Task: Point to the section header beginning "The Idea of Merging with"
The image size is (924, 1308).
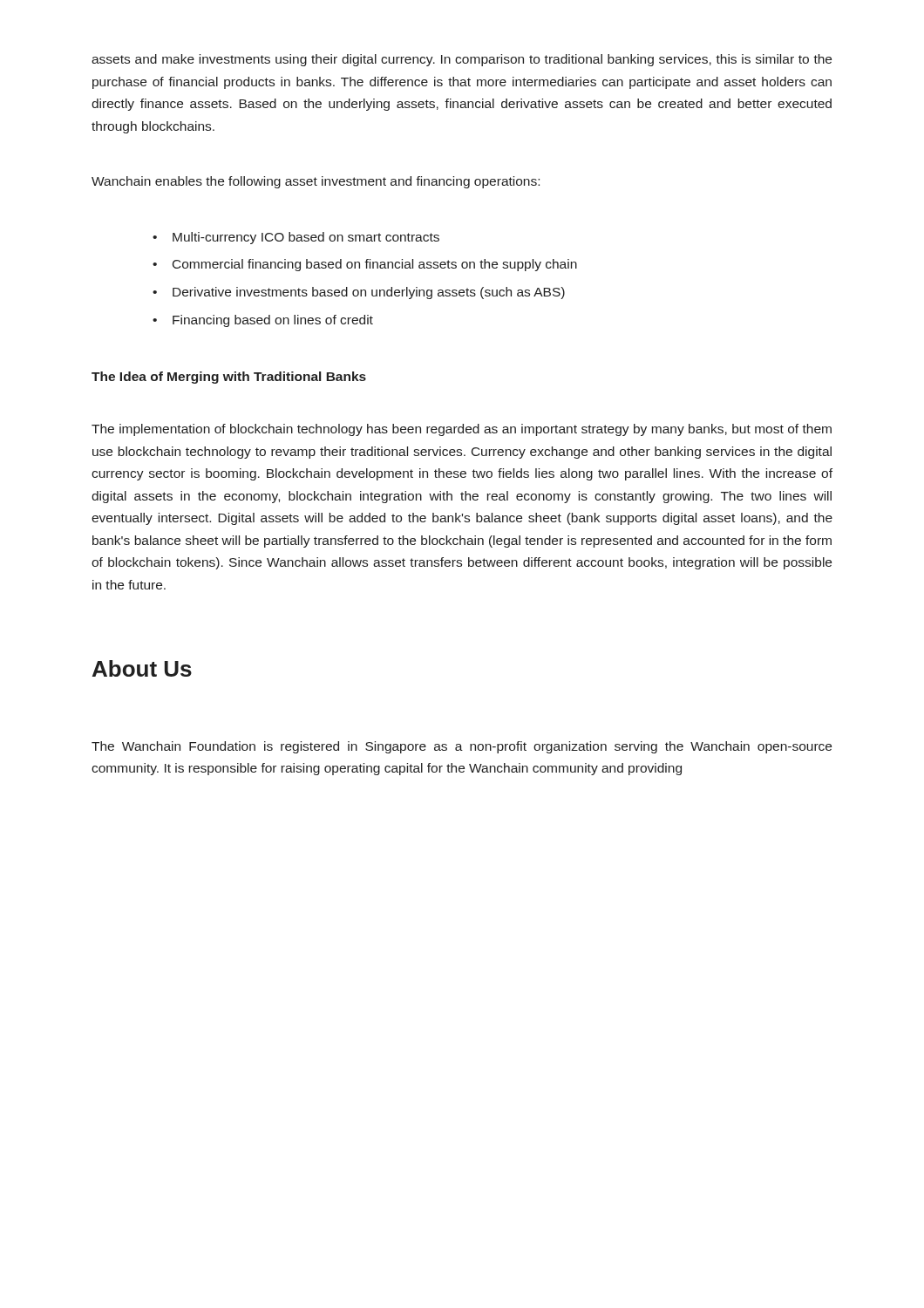Action: (x=229, y=376)
